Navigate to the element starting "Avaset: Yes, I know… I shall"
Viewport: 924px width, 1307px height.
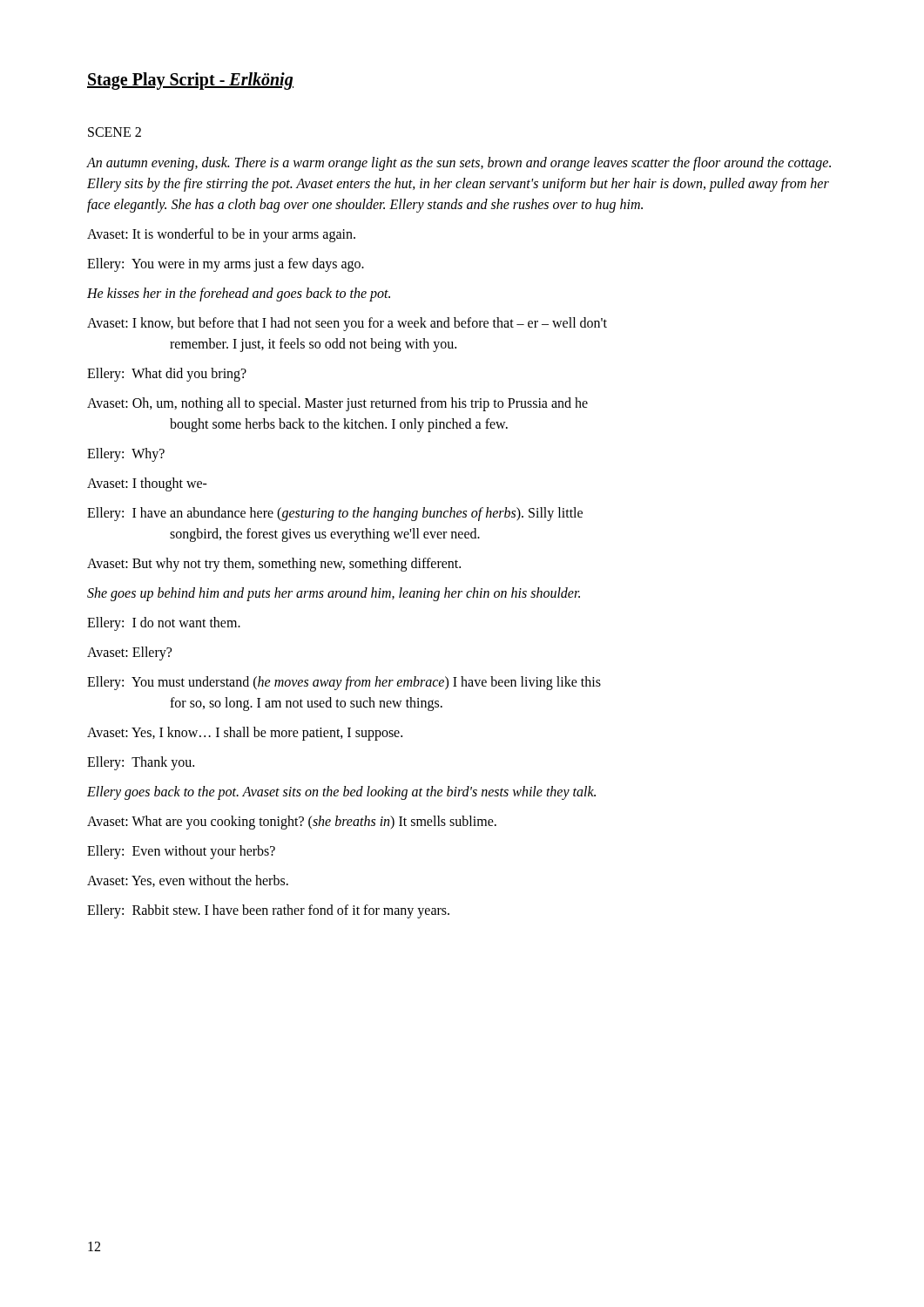tap(245, 732)
